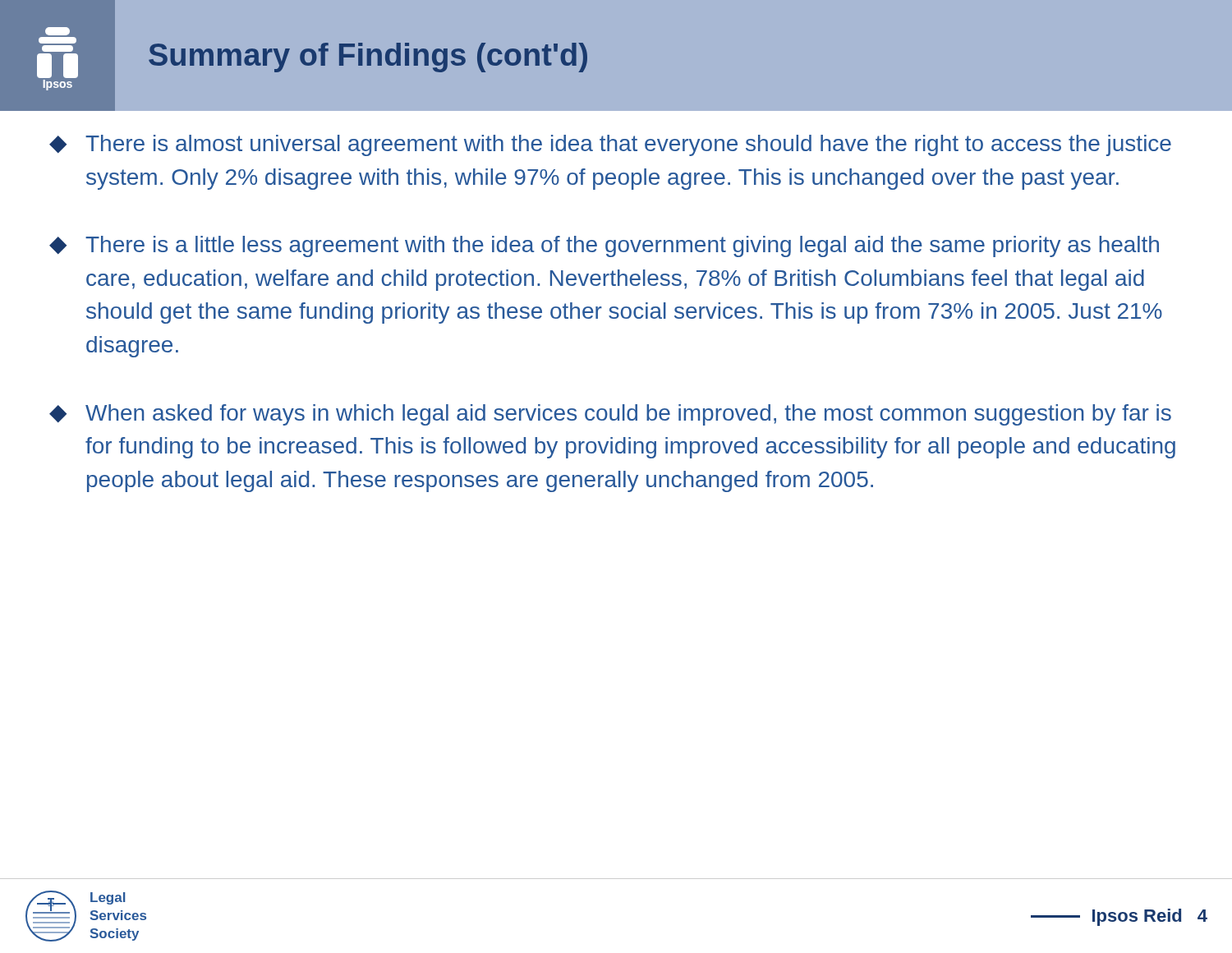Viewport: 1232px width, 953px height.
Task: Find the block on this page that starts "◆ There is a little less agreement with"
Action: point(616,295)
